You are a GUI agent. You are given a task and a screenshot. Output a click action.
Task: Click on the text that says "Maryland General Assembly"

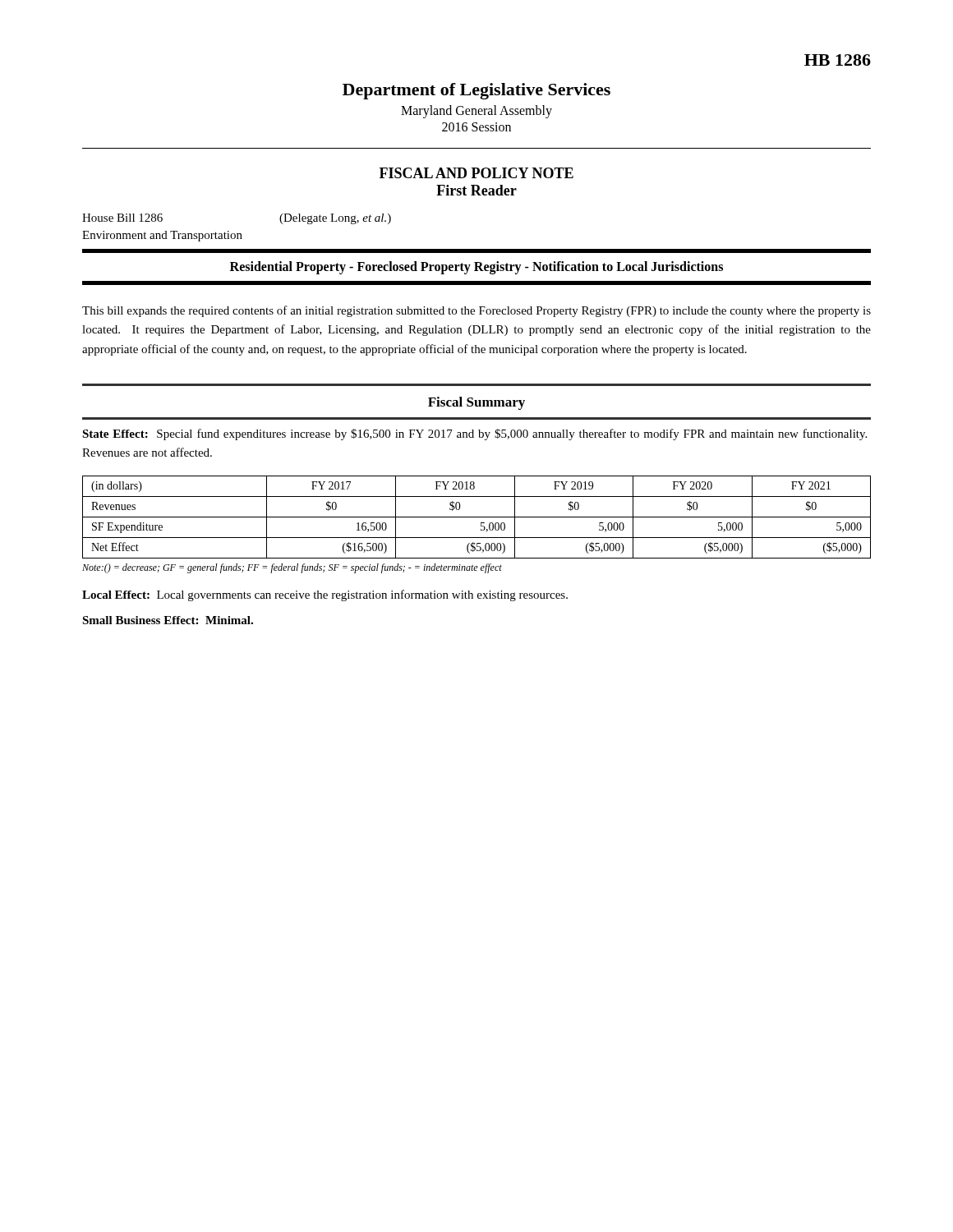(x=476, y=110)
